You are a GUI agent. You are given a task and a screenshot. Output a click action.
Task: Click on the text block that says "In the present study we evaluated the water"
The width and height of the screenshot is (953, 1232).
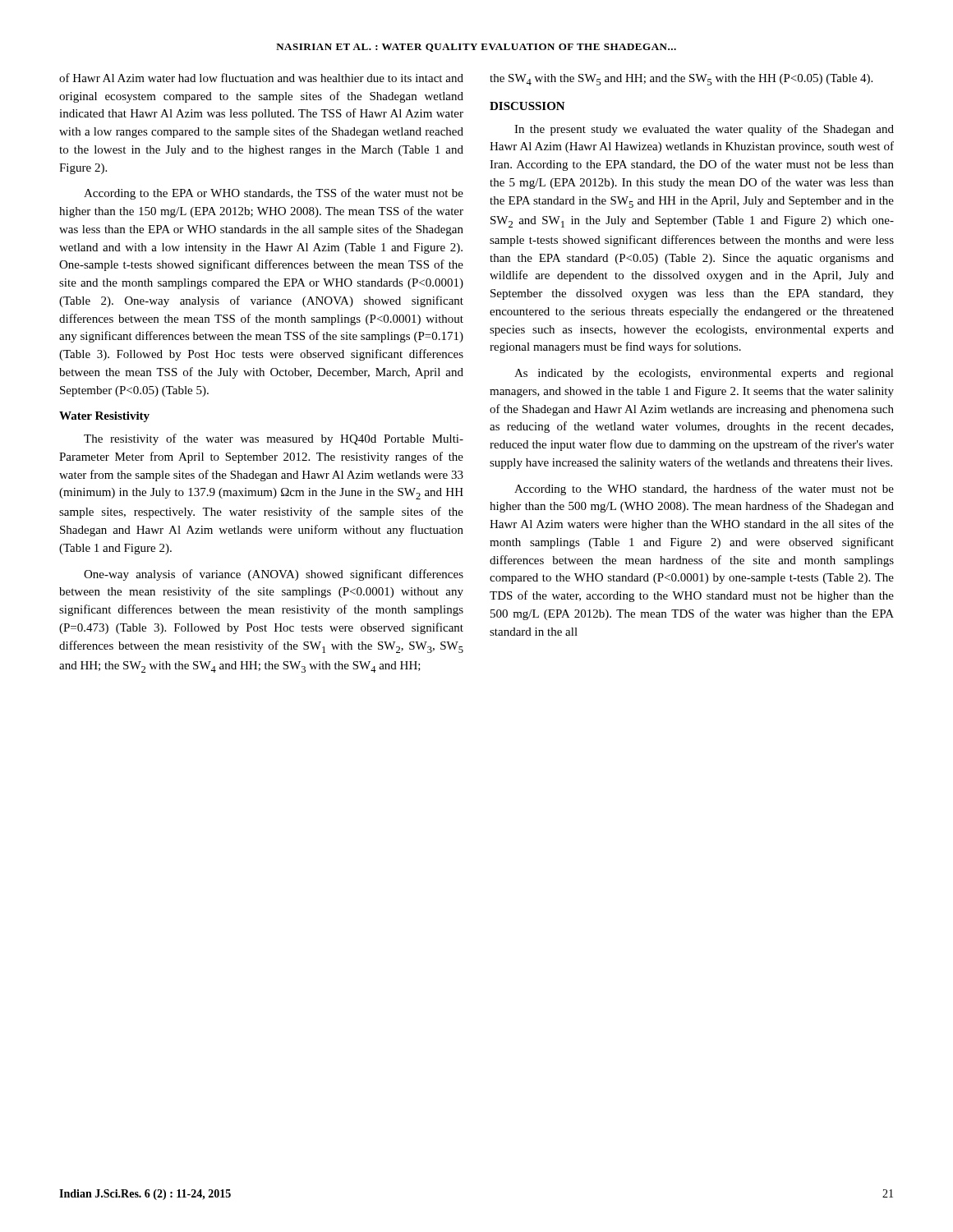(692, 238)
